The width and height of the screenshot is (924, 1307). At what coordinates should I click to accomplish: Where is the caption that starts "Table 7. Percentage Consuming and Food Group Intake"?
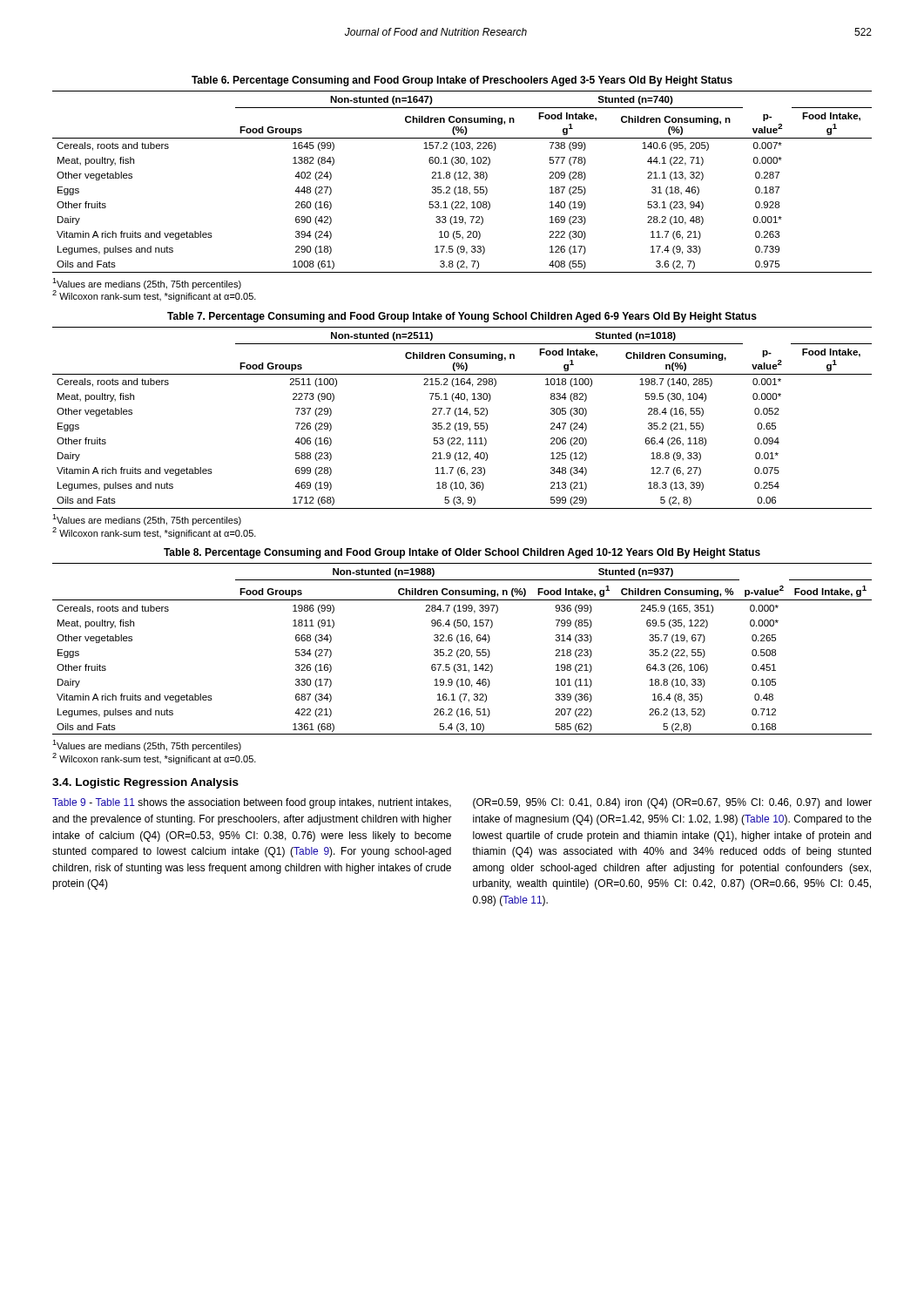462,316
